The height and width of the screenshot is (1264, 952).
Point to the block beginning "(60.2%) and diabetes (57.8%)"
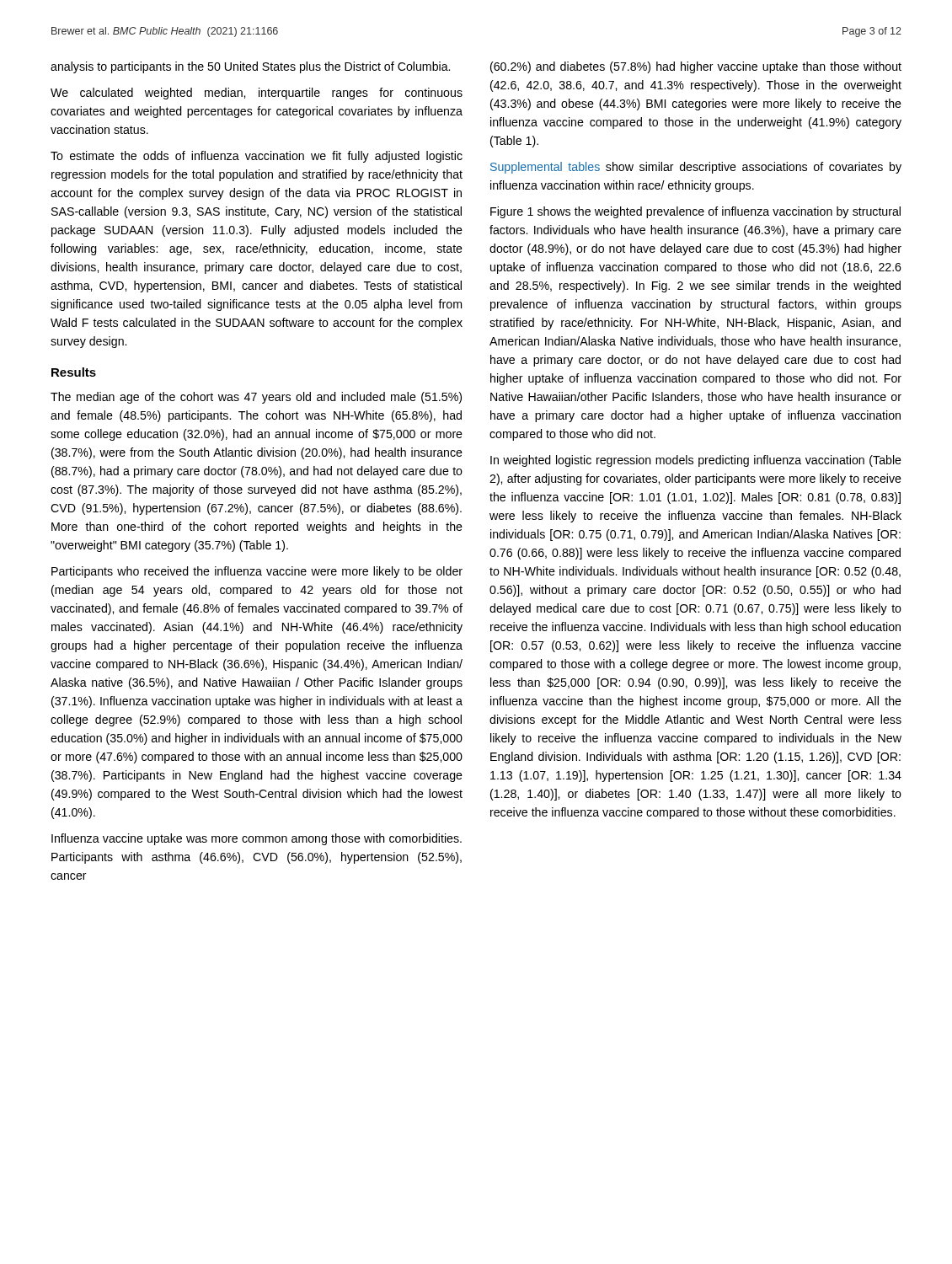tap(696, 67)
